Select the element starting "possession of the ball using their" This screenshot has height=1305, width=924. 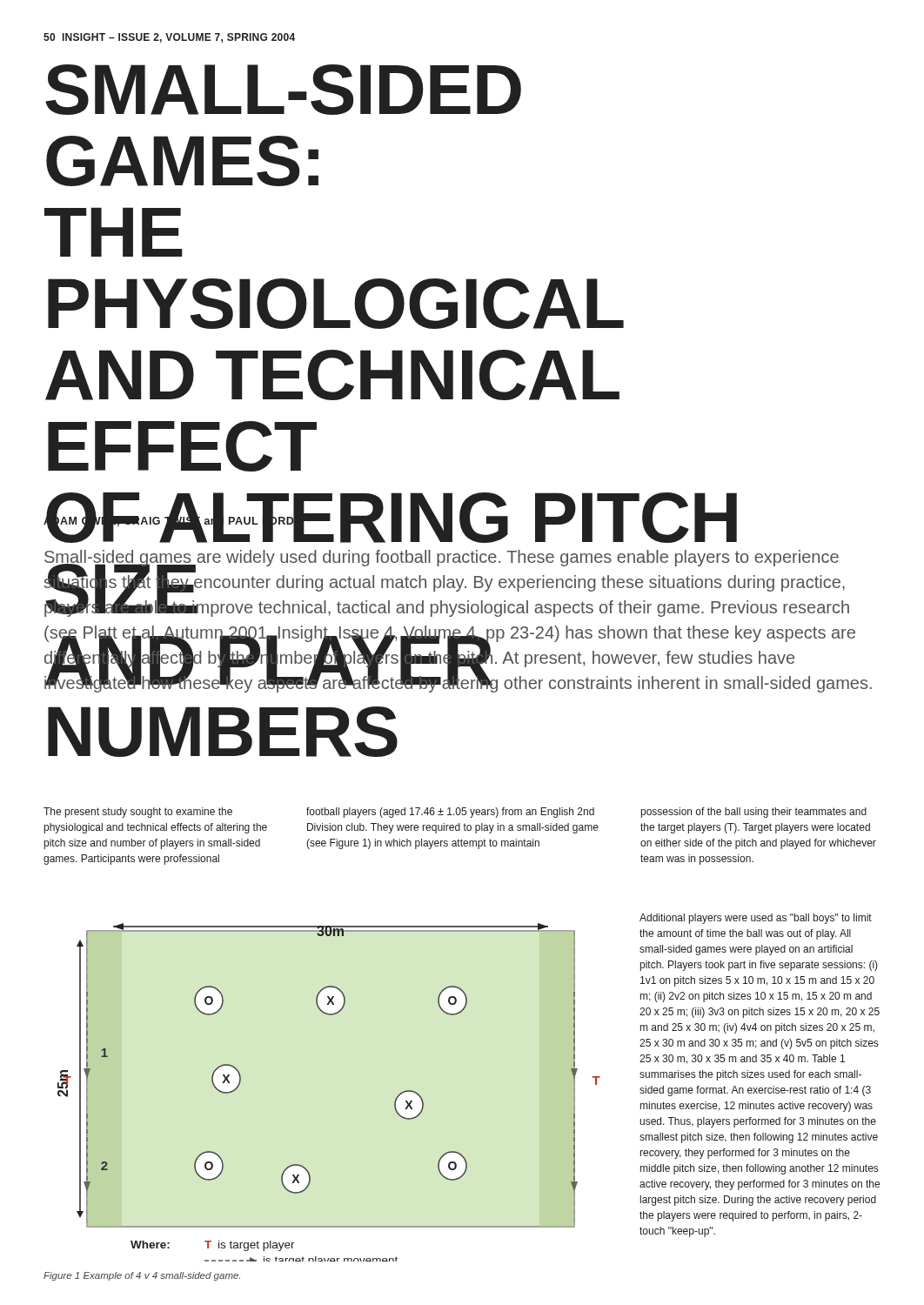click(x=758, y=835)
